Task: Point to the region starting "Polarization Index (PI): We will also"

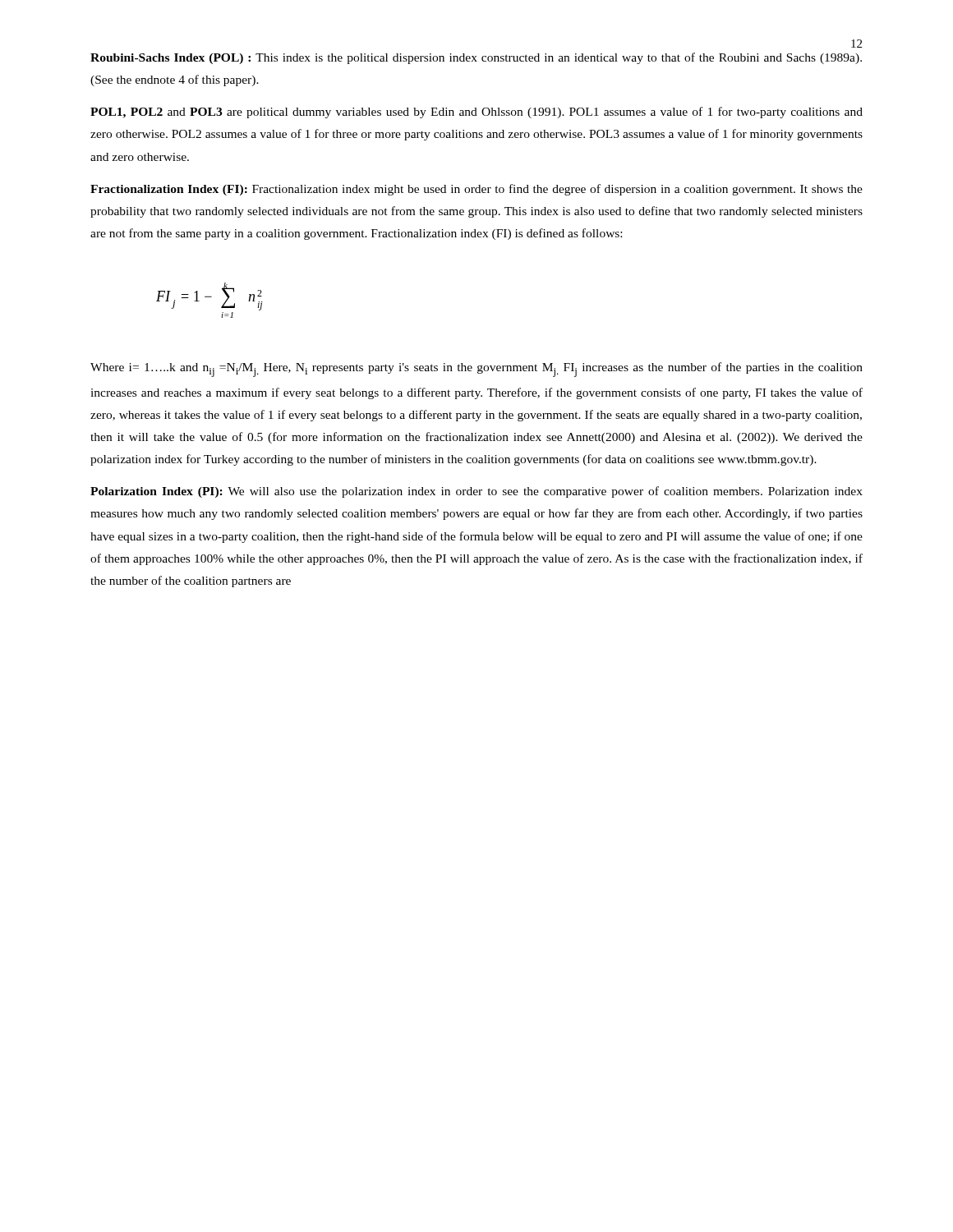Action: [x=476, y=536]
